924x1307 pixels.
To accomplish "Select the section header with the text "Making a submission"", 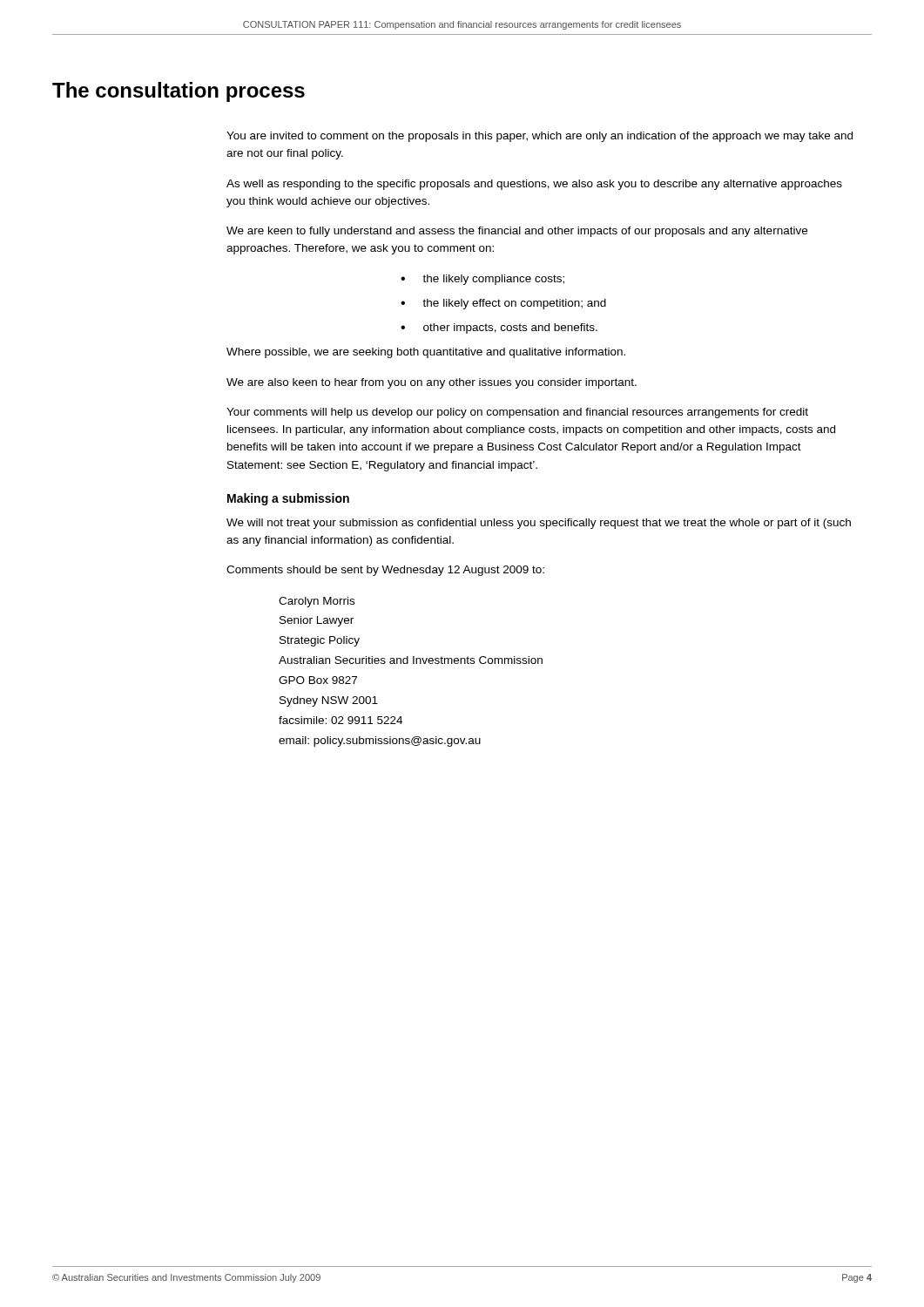I will (x=288, y=498).
